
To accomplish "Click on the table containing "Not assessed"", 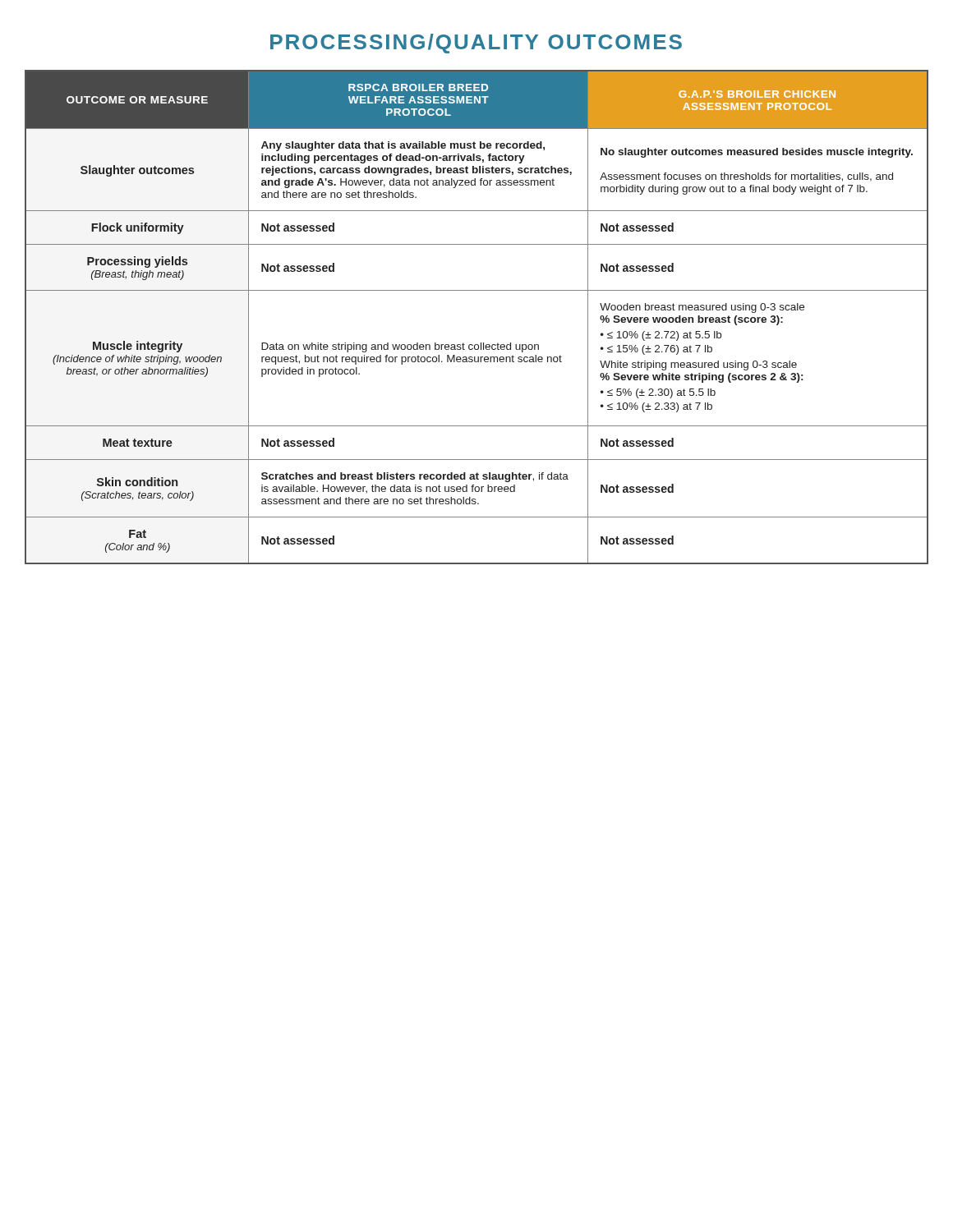I will click(x=476, y=317).
